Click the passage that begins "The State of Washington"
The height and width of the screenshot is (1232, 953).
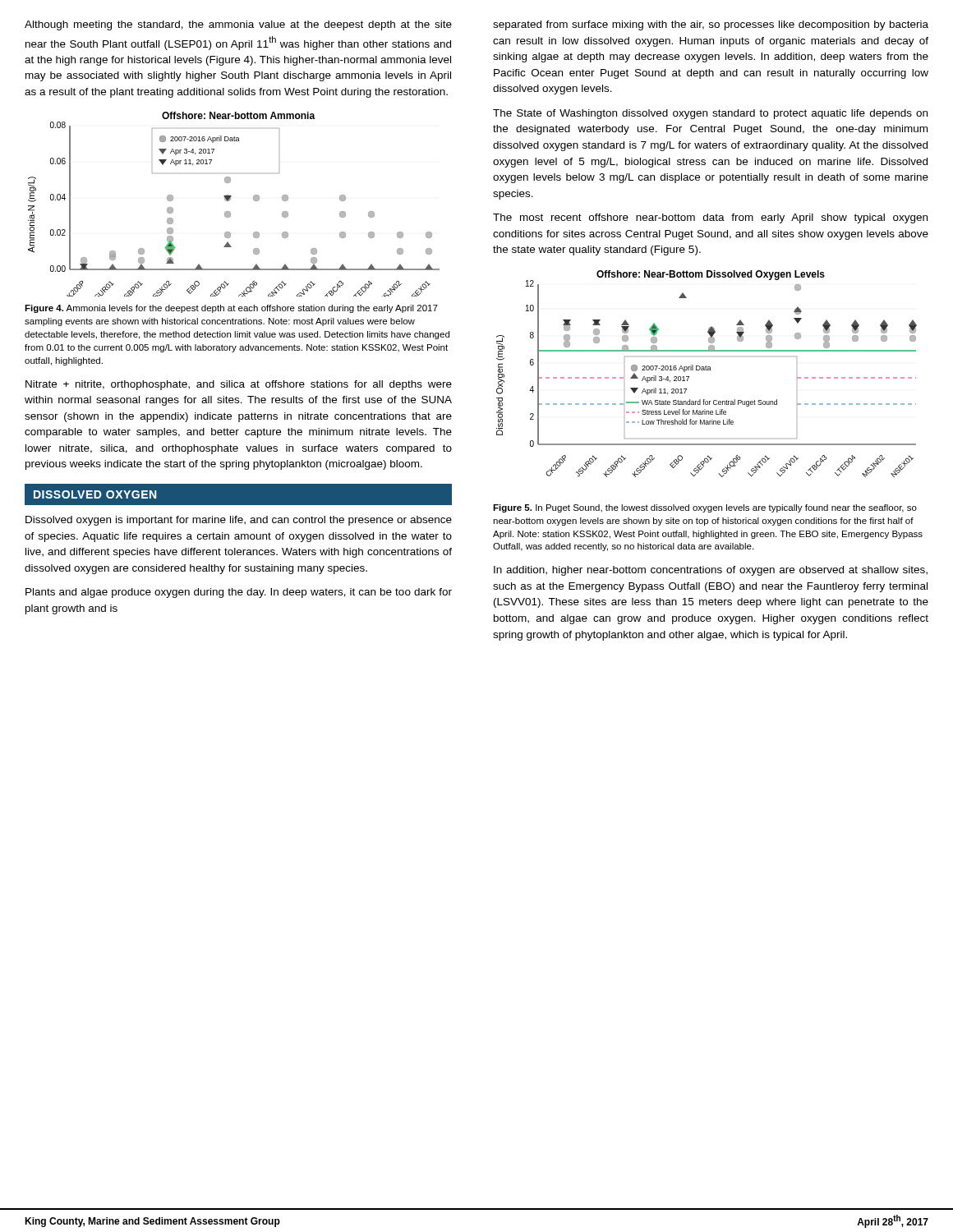coord(711,153)
